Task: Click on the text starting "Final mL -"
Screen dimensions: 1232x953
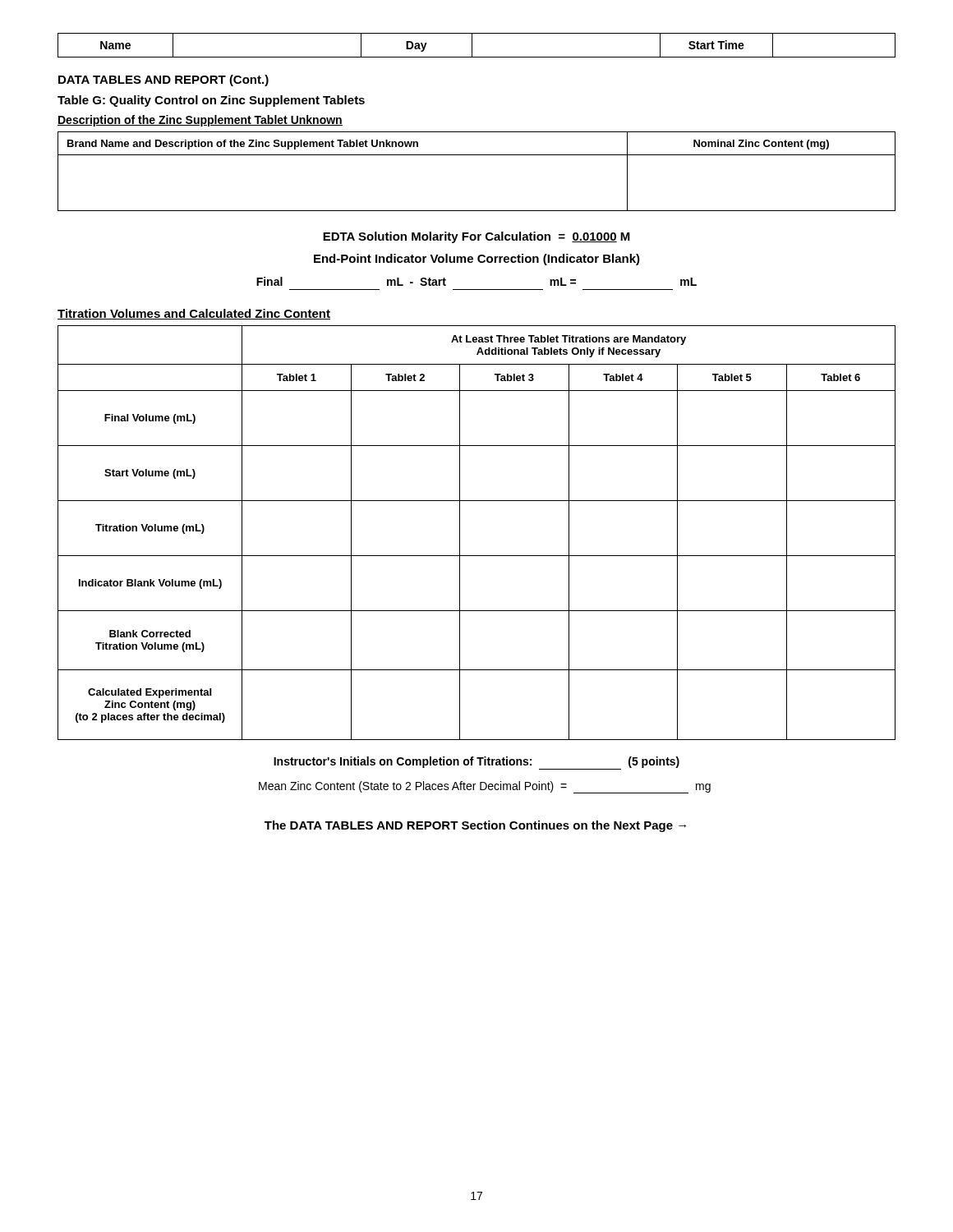Action: 476,282
